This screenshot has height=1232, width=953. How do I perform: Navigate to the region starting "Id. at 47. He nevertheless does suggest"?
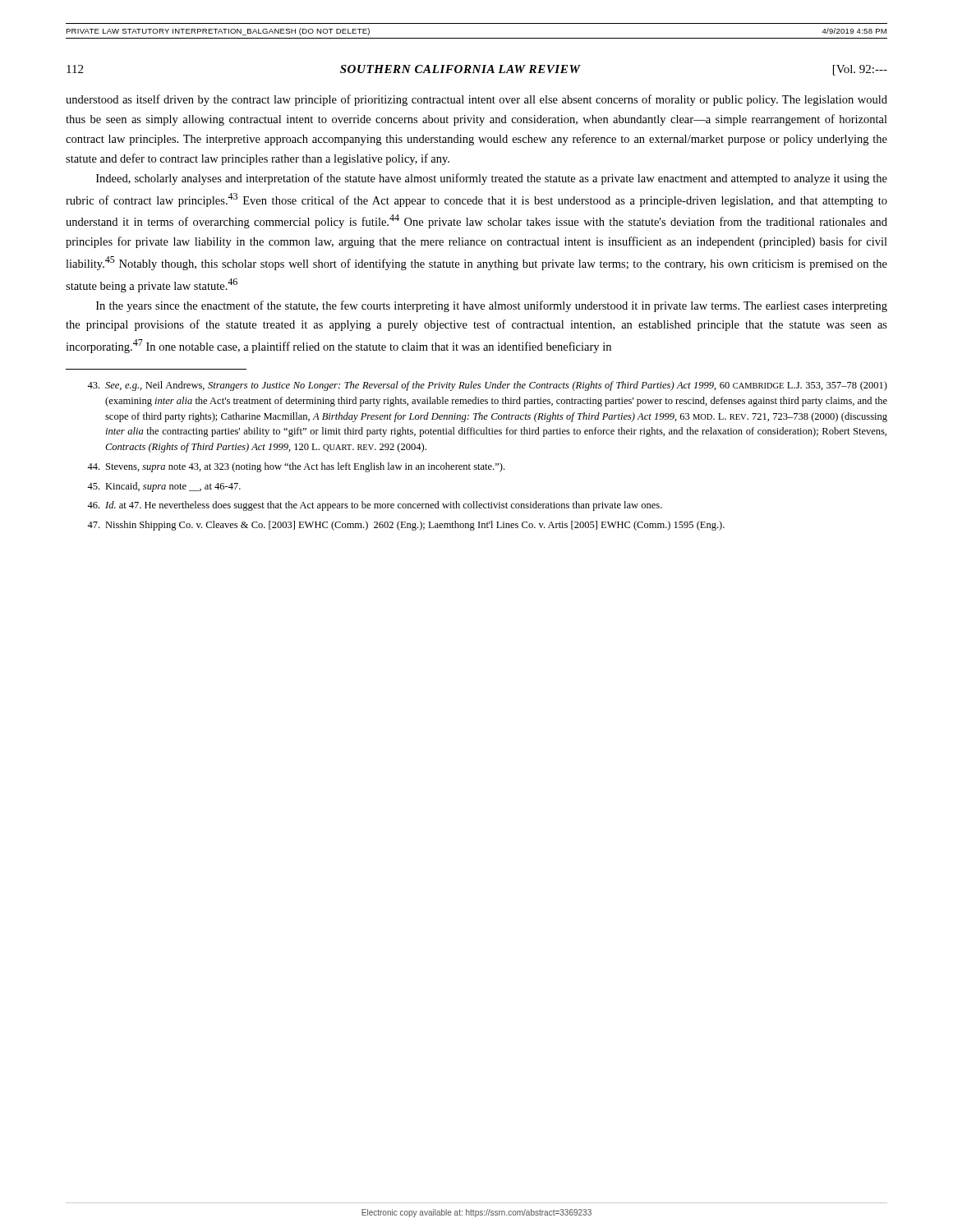476,506
